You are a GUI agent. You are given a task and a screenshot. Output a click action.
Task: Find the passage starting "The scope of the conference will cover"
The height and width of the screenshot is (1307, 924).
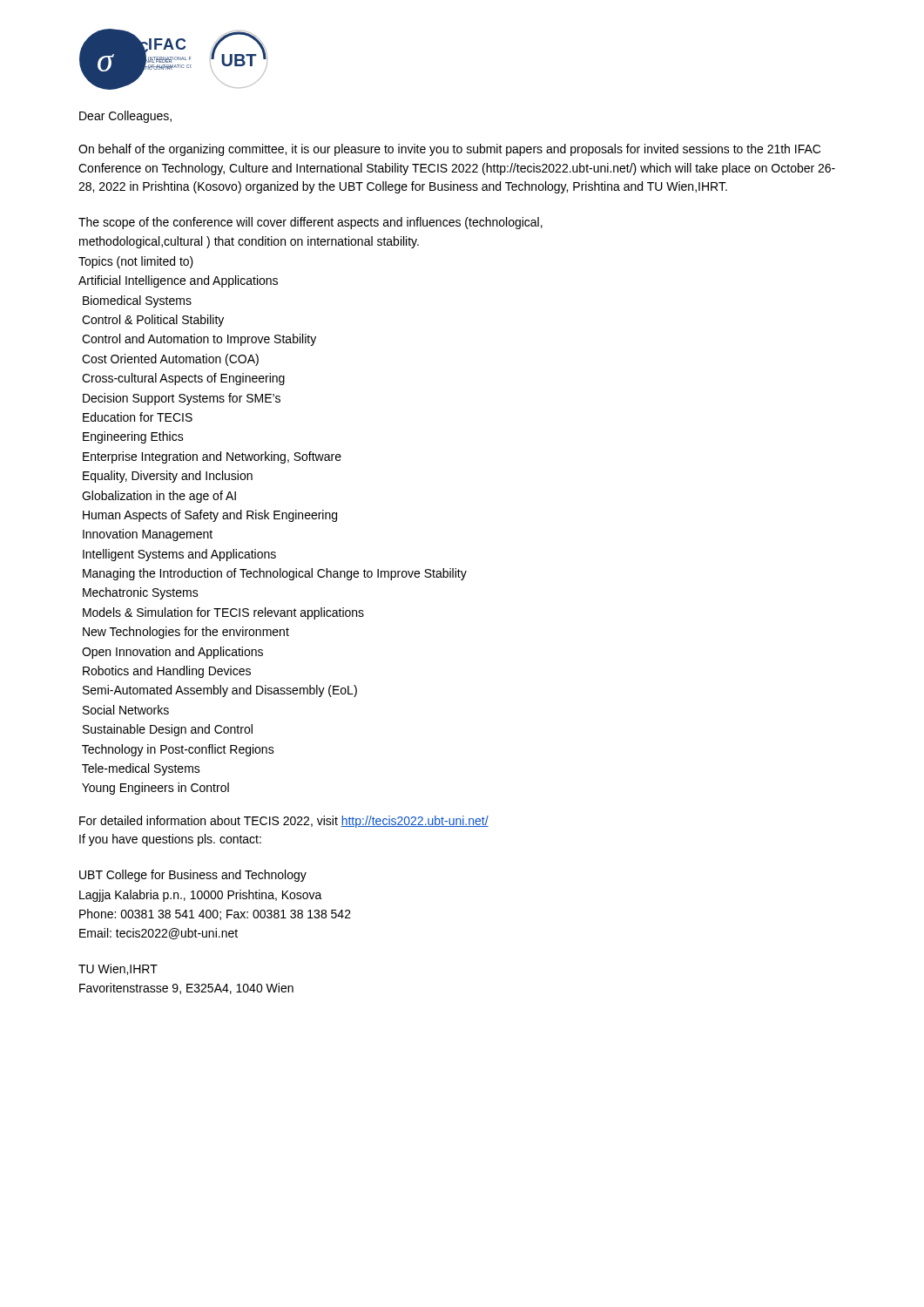[310, 223]
